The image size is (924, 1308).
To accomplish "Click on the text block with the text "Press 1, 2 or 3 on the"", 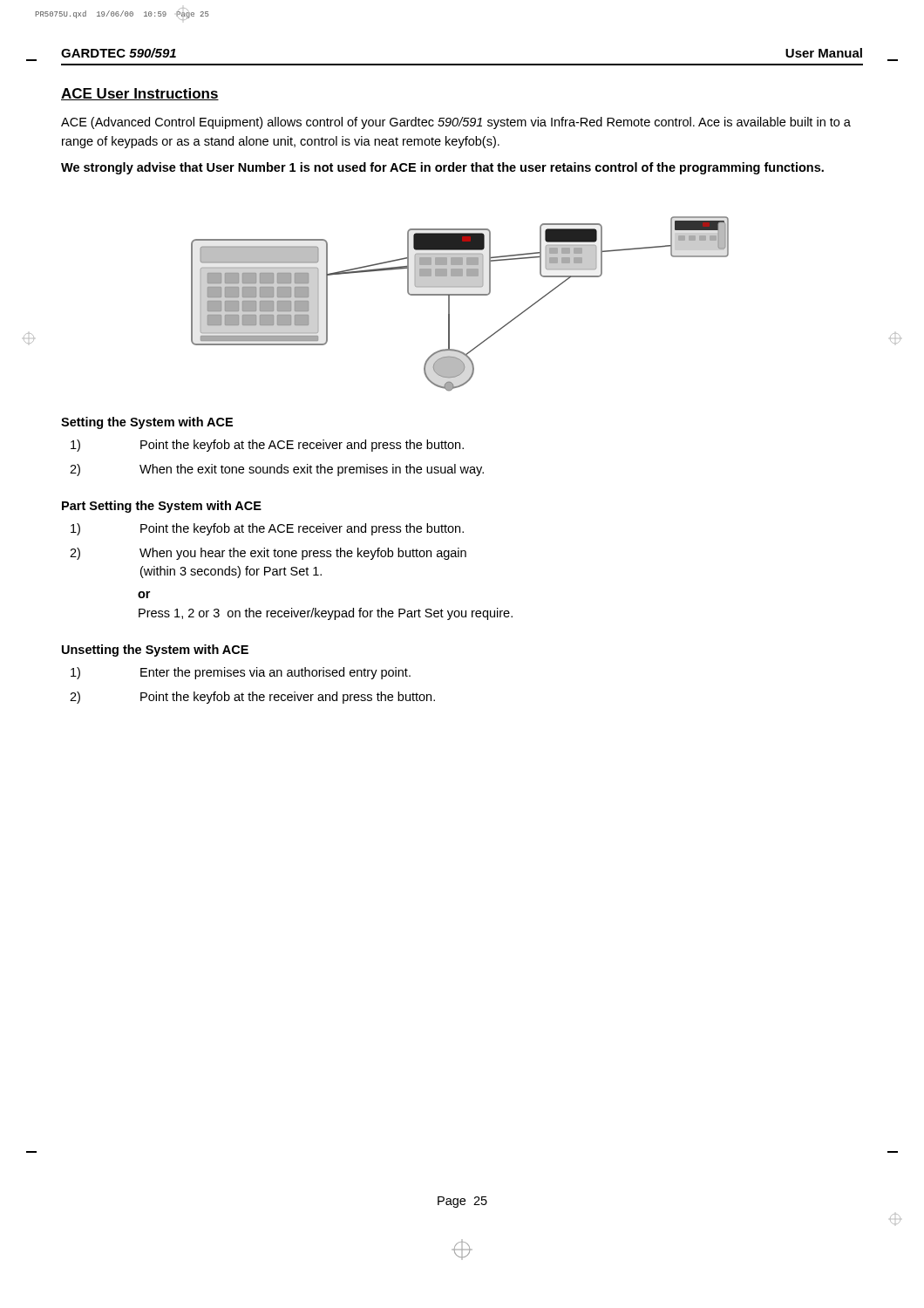I will click(326, 613).
